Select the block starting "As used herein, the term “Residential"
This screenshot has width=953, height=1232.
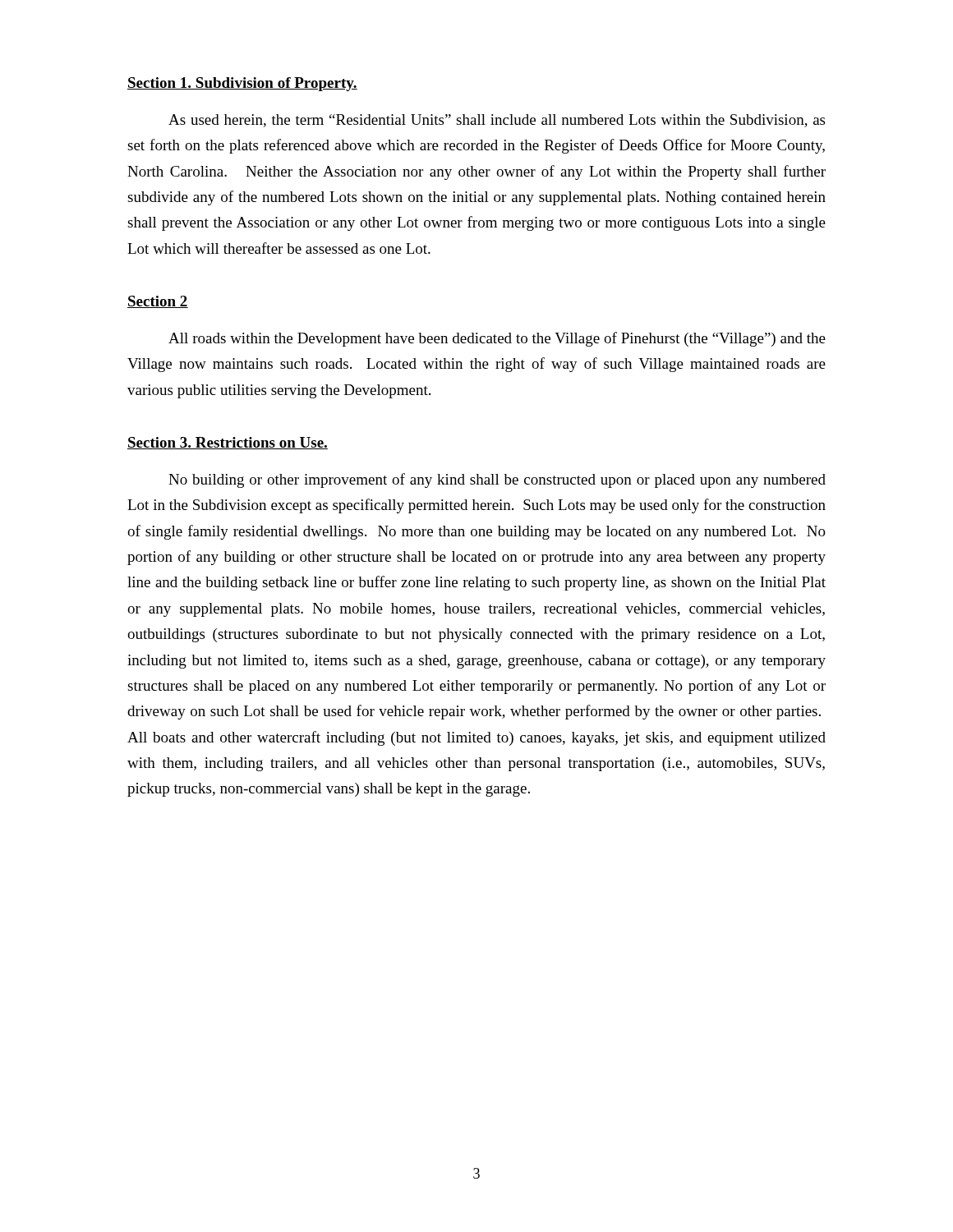[476, 184]
